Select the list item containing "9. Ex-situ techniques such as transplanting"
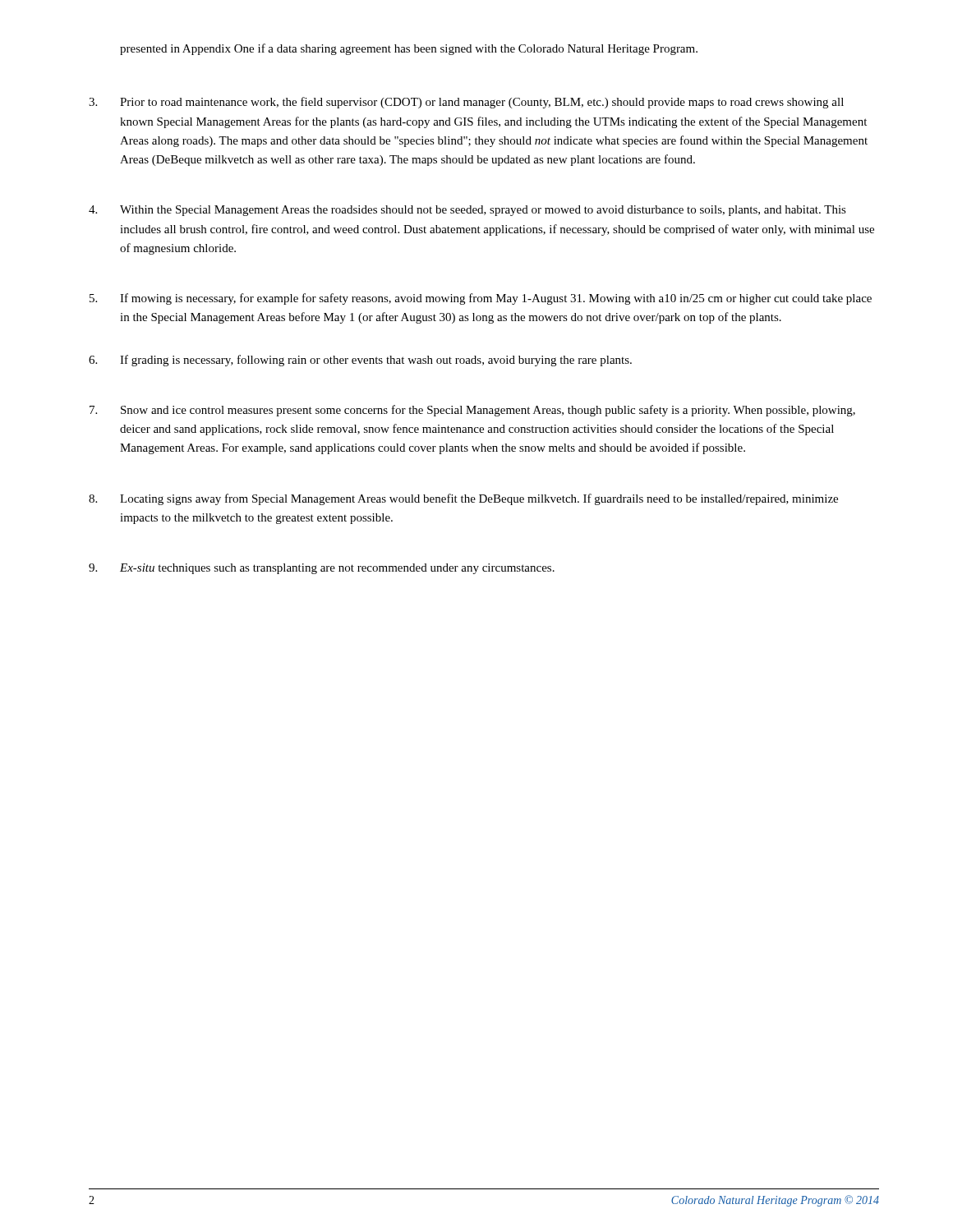This screenshot has width=953, height=1232. pyautogui.click(x=484, y=568)
